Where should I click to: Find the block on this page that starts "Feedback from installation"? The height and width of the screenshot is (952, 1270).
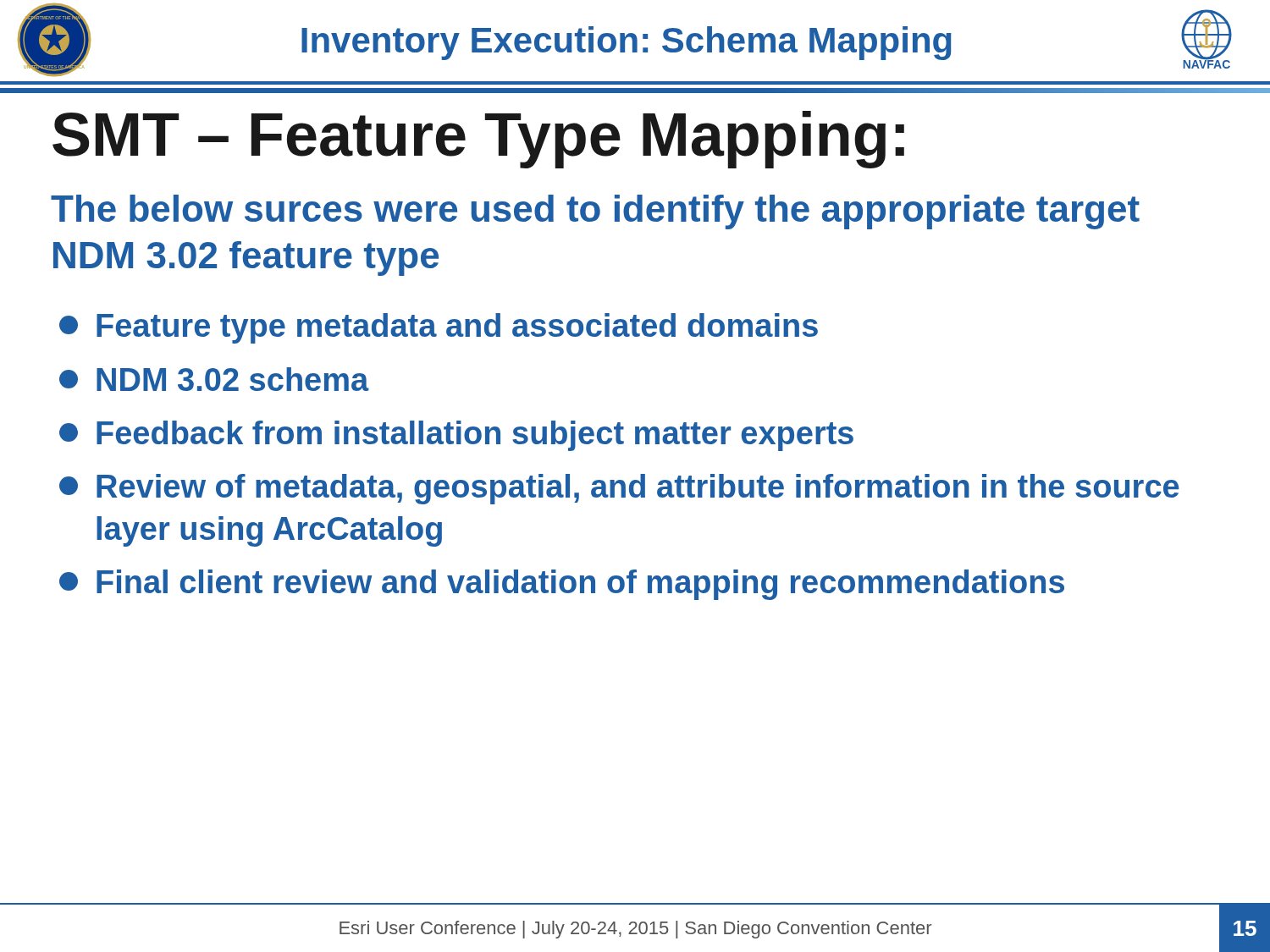[x=639, y=434]
